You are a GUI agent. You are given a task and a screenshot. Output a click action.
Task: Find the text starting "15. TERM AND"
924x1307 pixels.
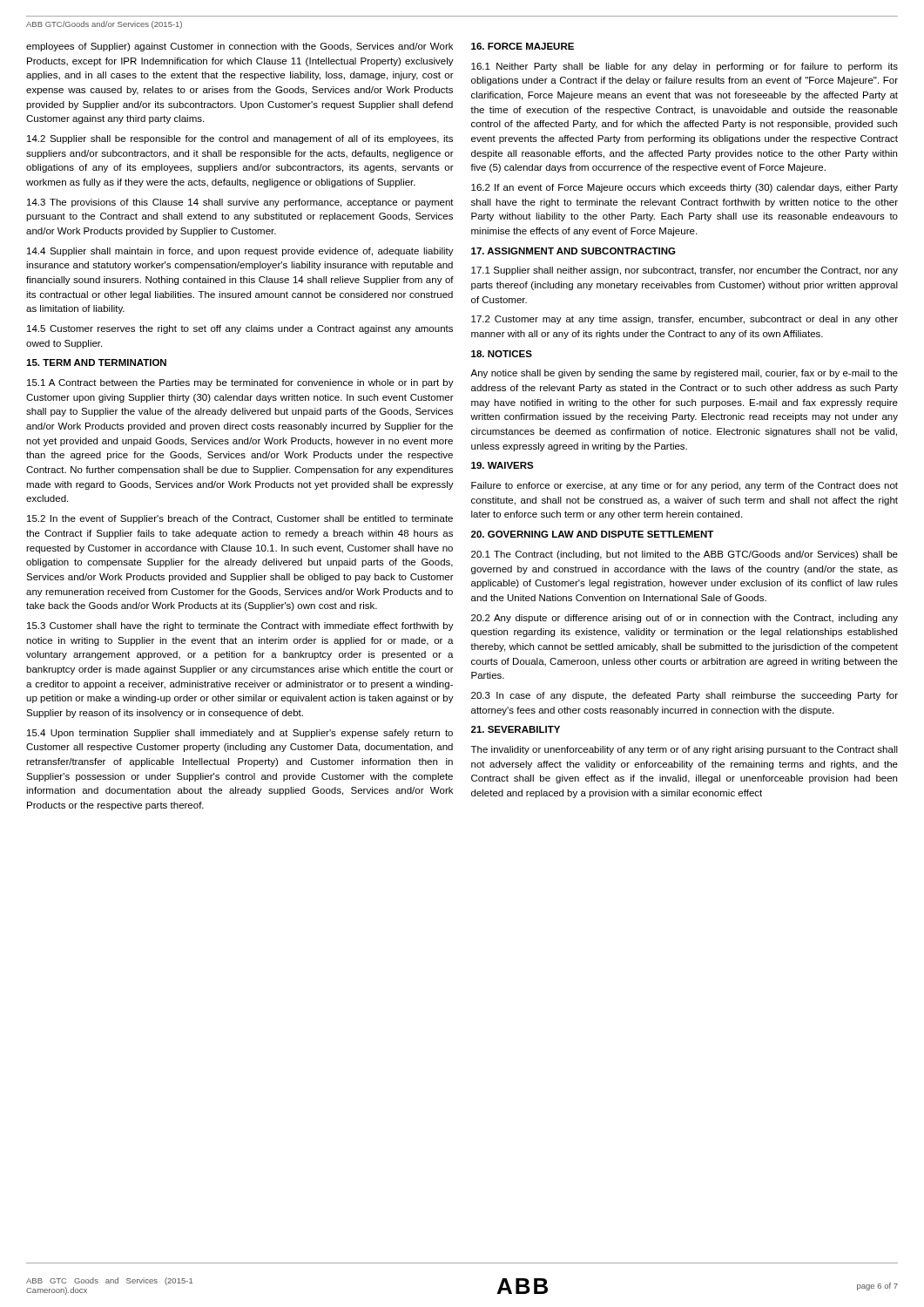point(96,362)
